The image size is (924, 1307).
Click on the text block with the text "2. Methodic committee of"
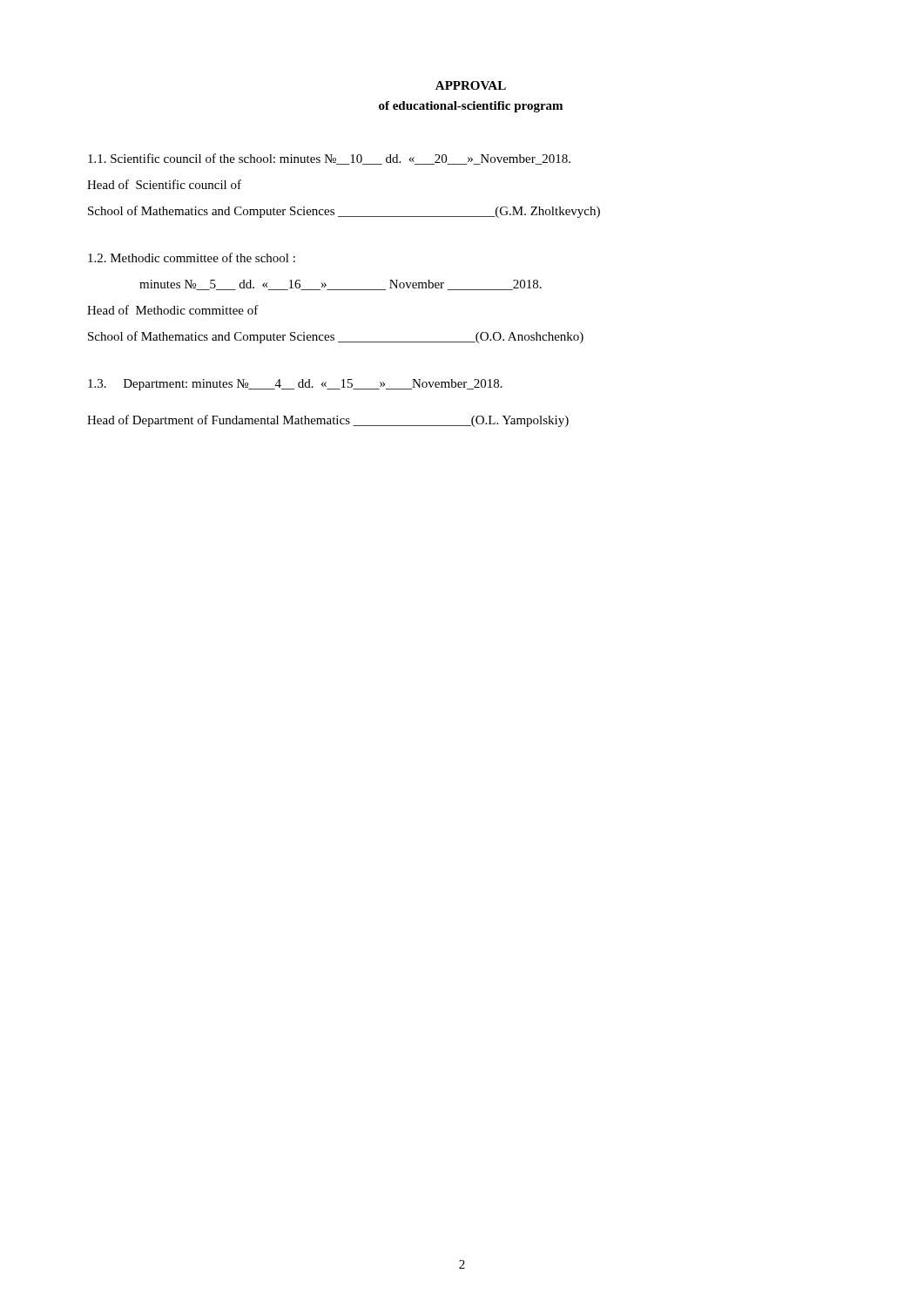pyautogui.click(x=192, y=258)
